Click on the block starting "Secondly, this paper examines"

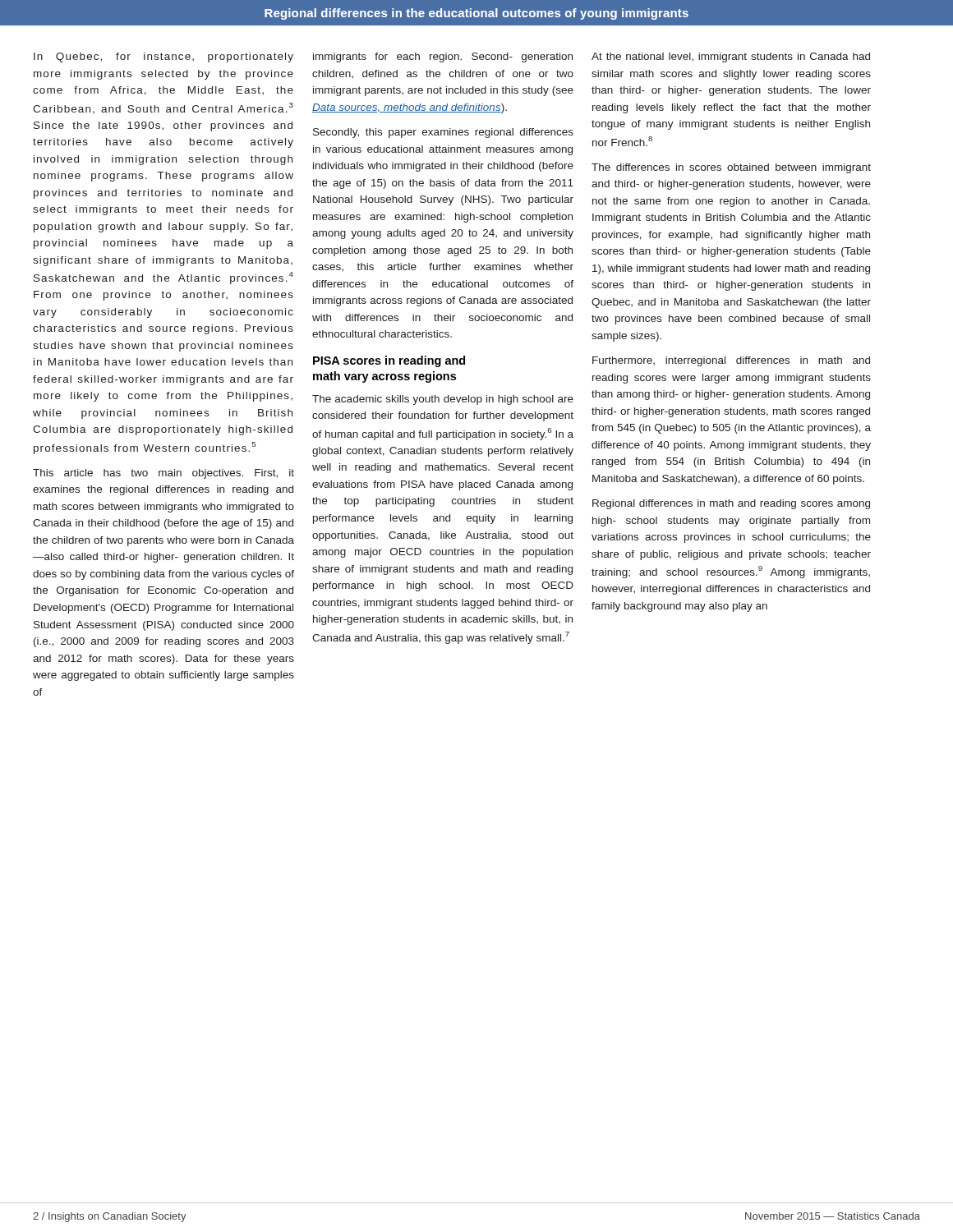[443, 234]
